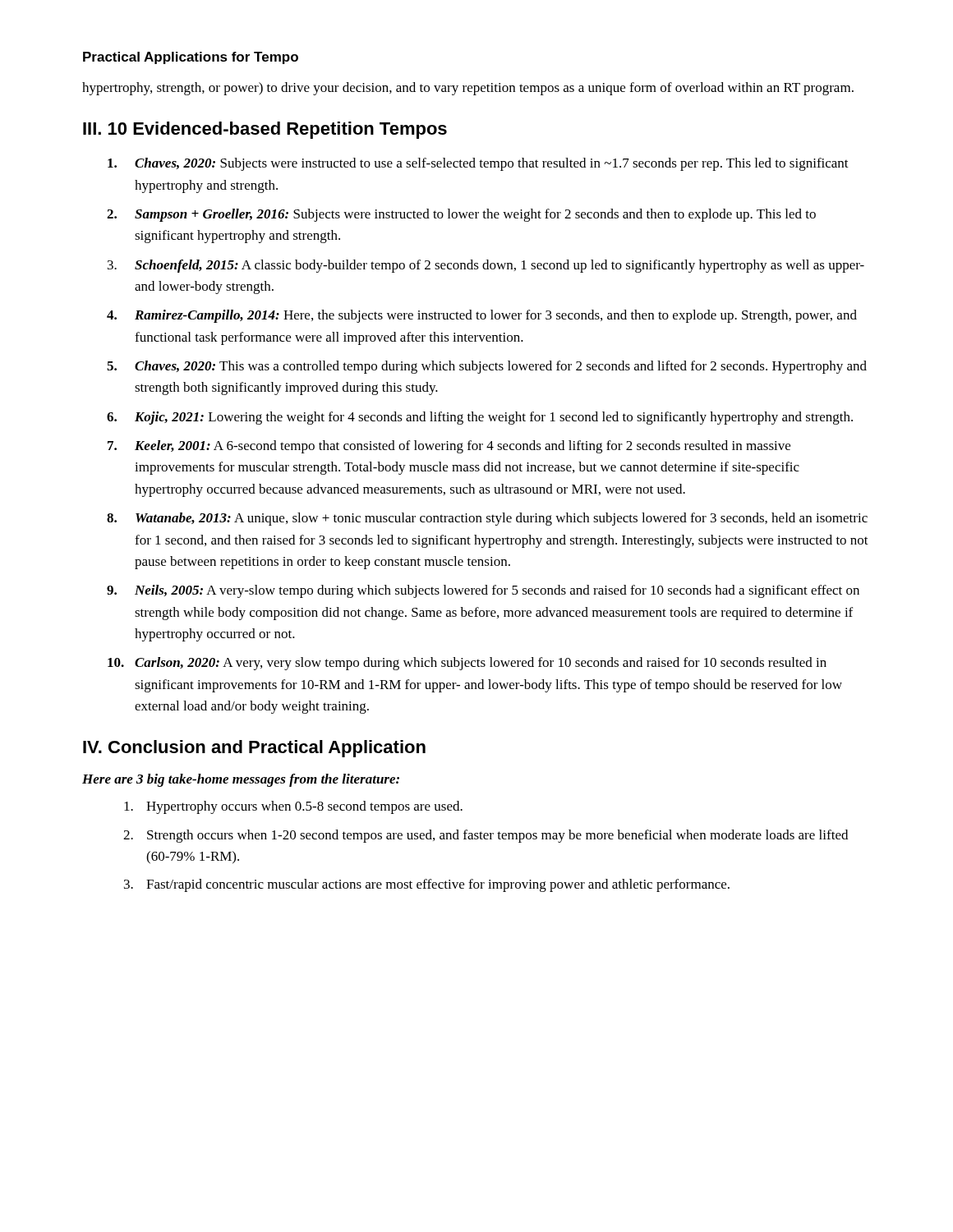This screenshot has height=1232, width=953.
Task: Navigate to the block starting "5. Chaves, 2020:"
Action: (x=489, y=377)
